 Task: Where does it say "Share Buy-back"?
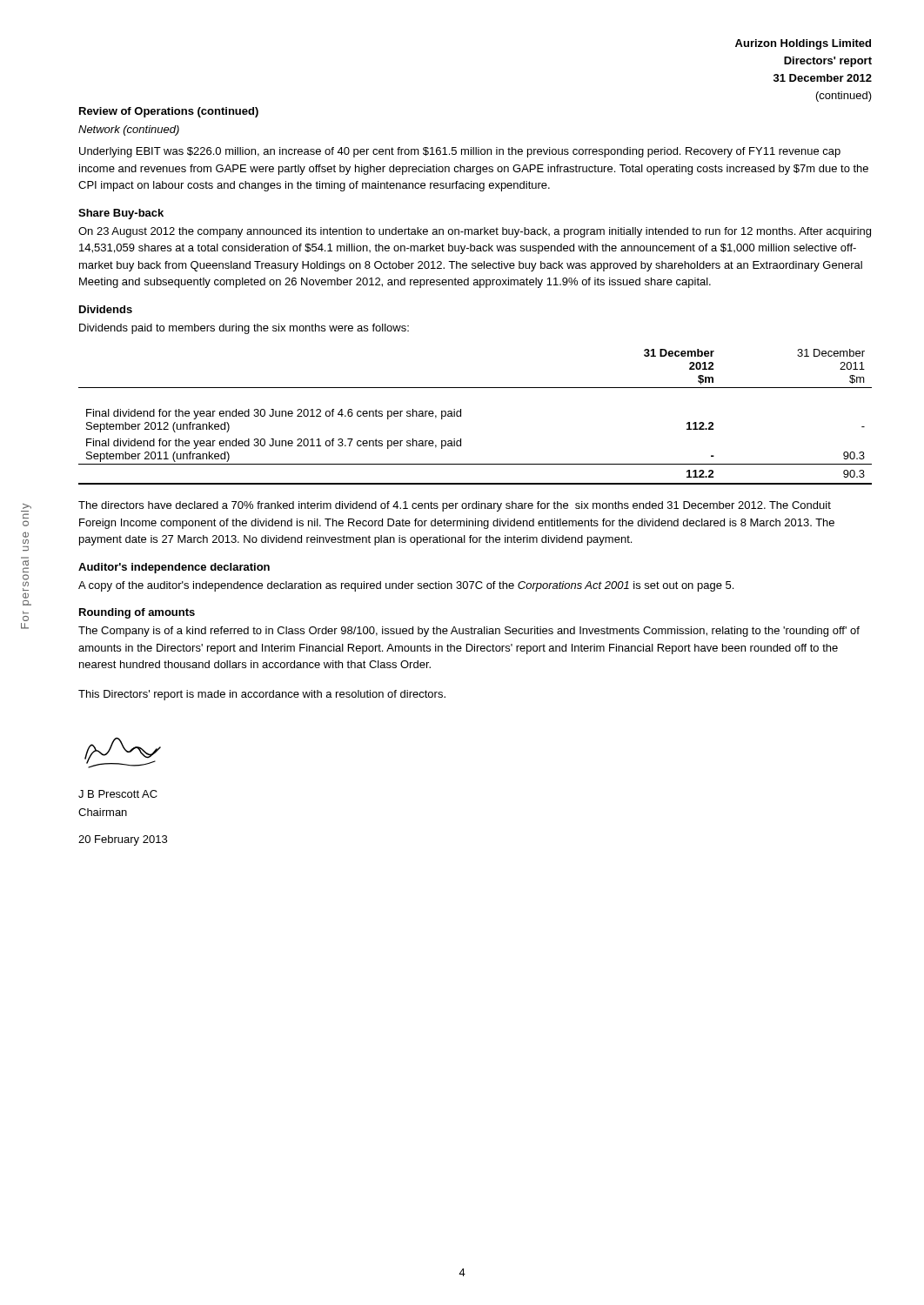tap(121, 212)
